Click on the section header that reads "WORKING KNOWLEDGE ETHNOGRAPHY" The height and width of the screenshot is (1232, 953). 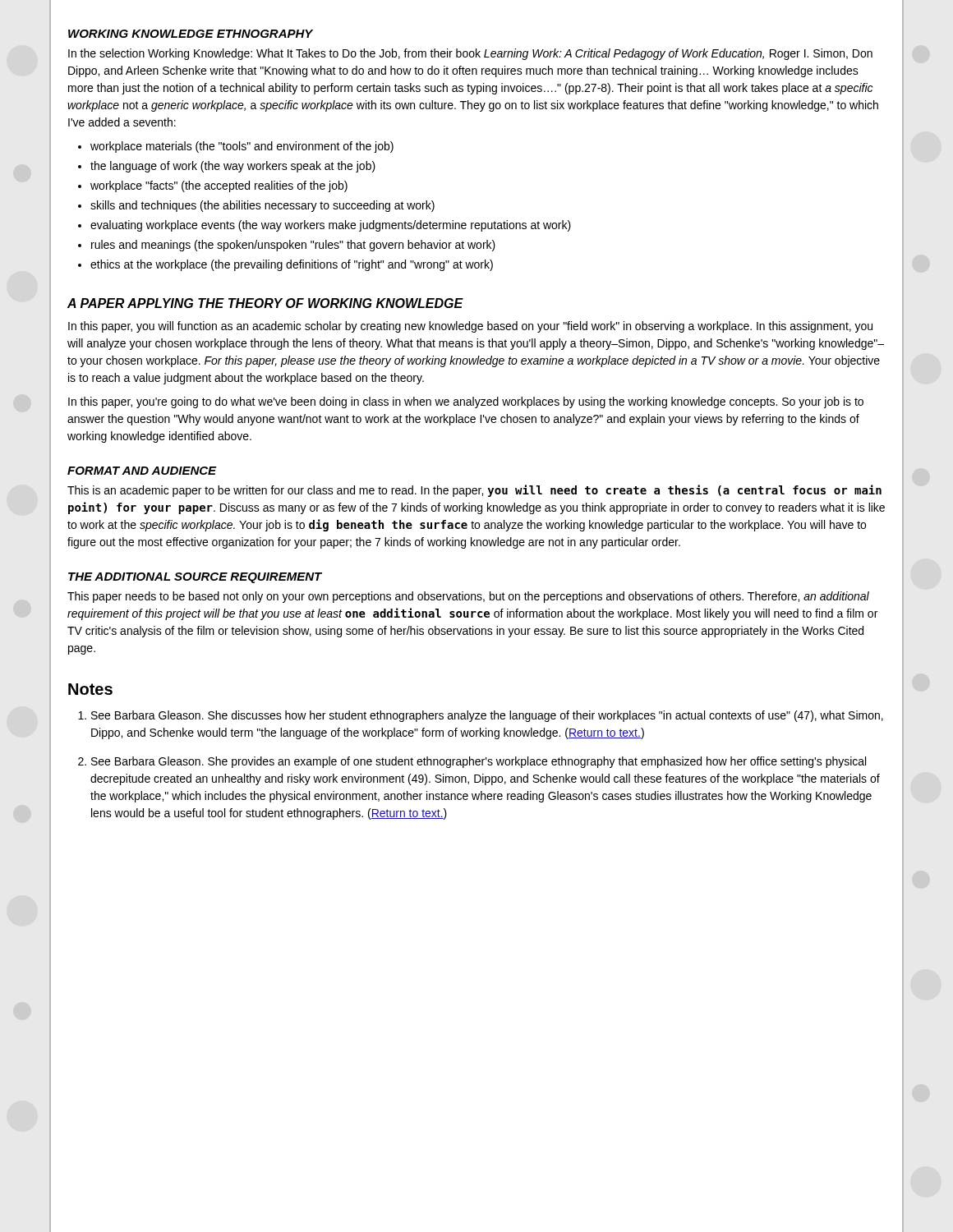tap(190, 33)
